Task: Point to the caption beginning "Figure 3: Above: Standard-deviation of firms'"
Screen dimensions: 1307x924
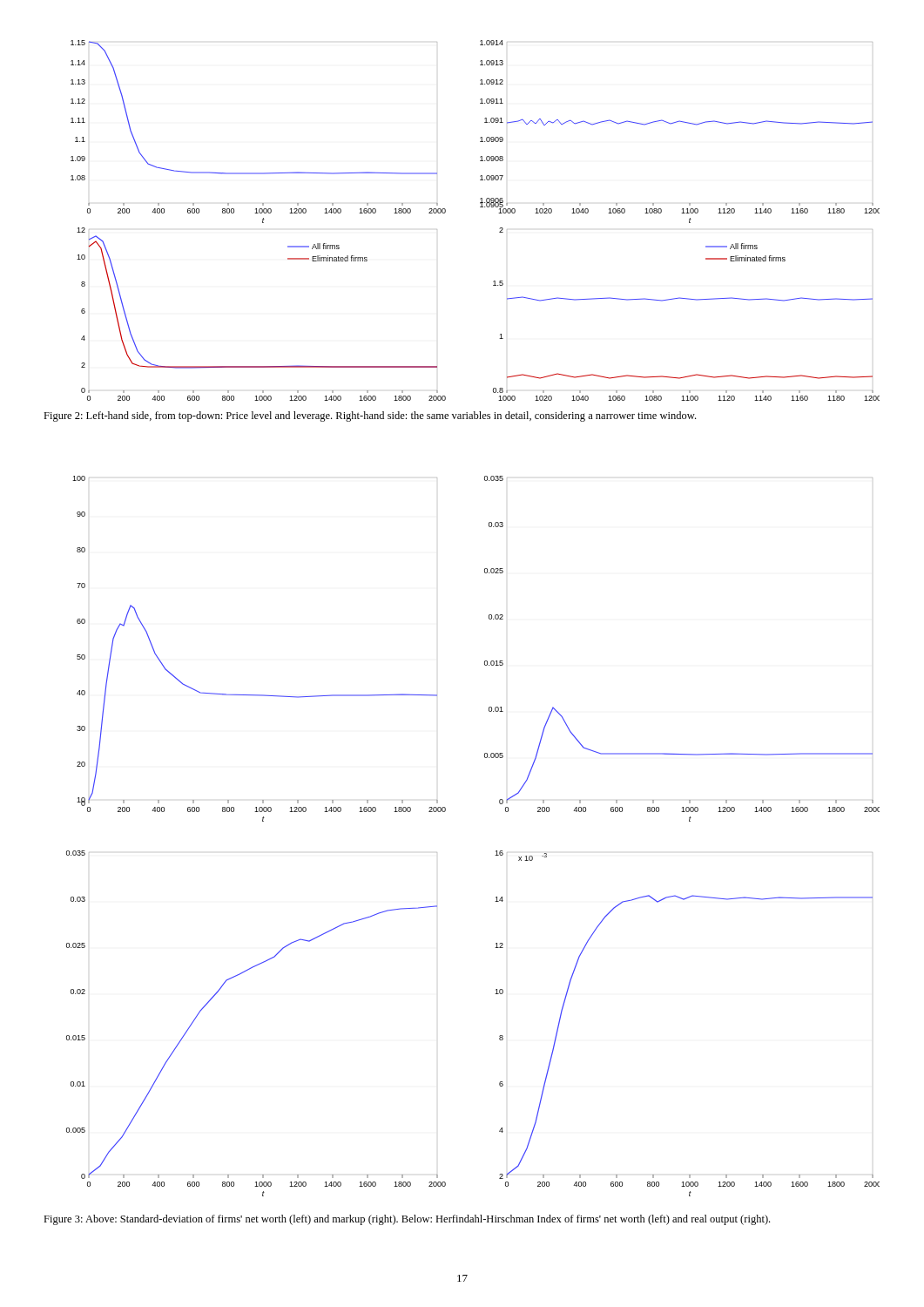Action: [x=407, y=1219]
